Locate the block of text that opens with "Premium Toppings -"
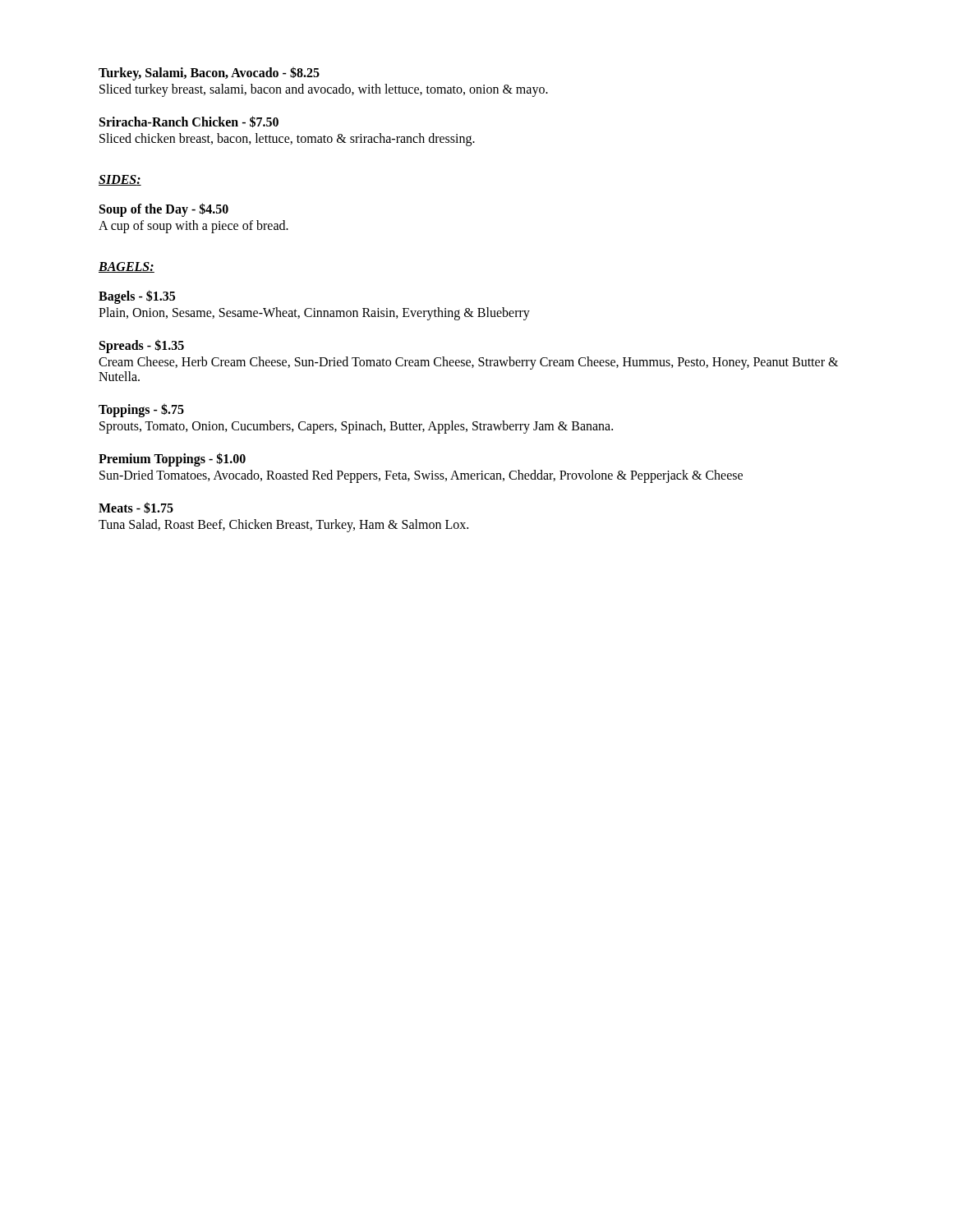The height and width of the screenshot is (1232, 953). (476, 467)
